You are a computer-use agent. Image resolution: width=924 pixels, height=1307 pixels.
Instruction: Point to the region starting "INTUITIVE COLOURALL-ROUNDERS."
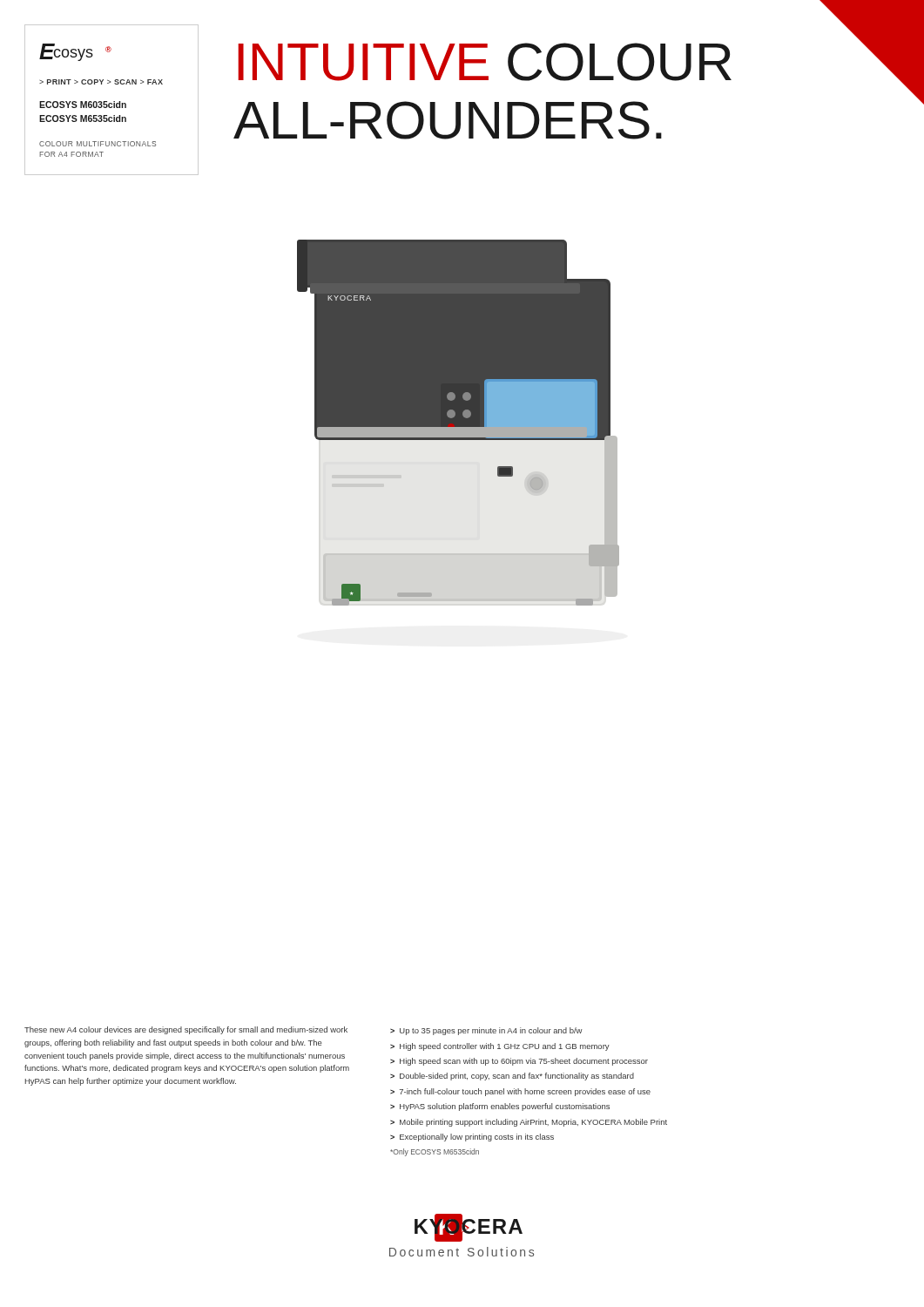pyautogui.click(x=562, y=91)
